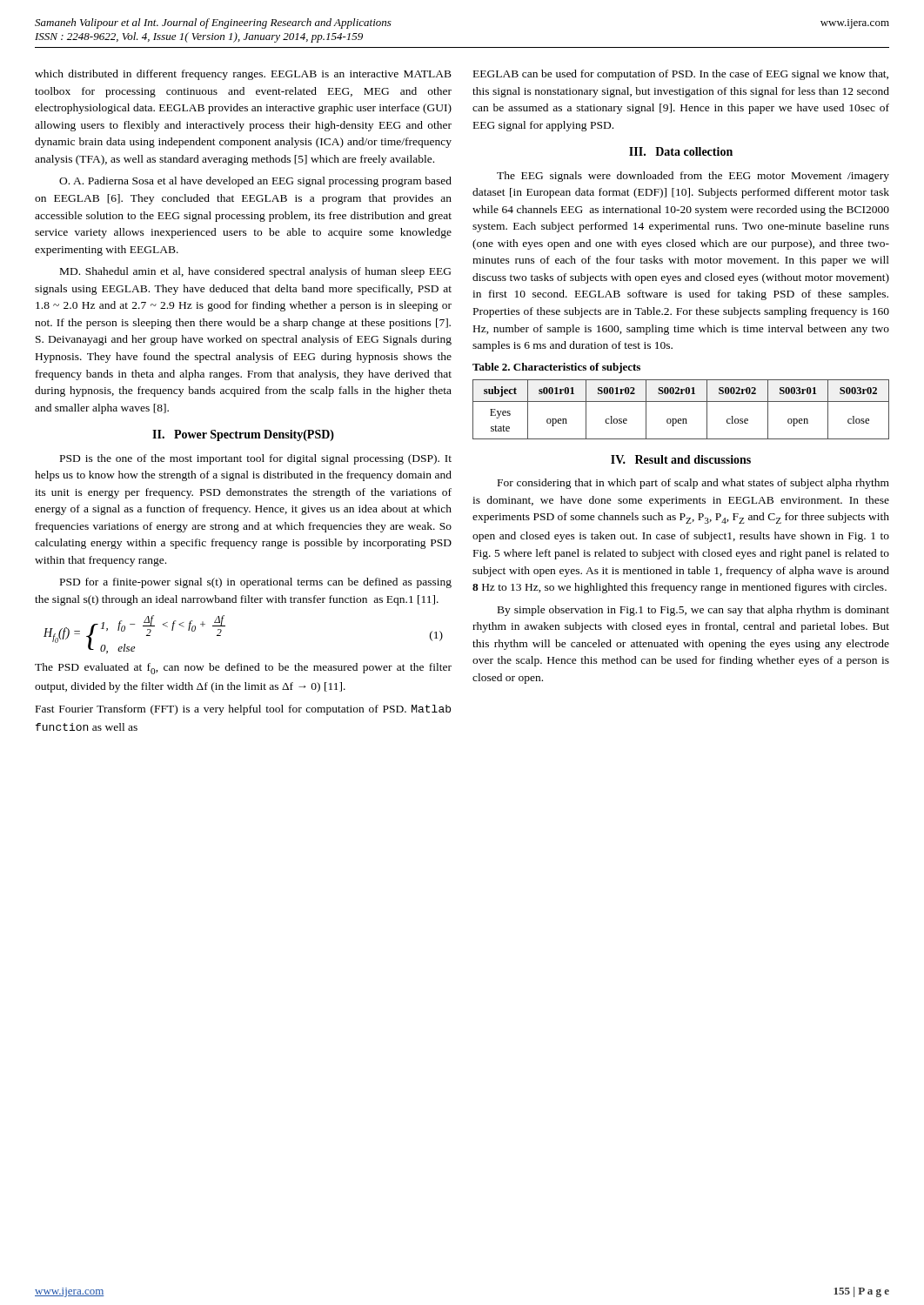Image resolution: width=924 pixels, height=1305 pixels.
Task: Click the passage that begins "The EEG signals were downloaded from the"
Action: tap(681, 260)
